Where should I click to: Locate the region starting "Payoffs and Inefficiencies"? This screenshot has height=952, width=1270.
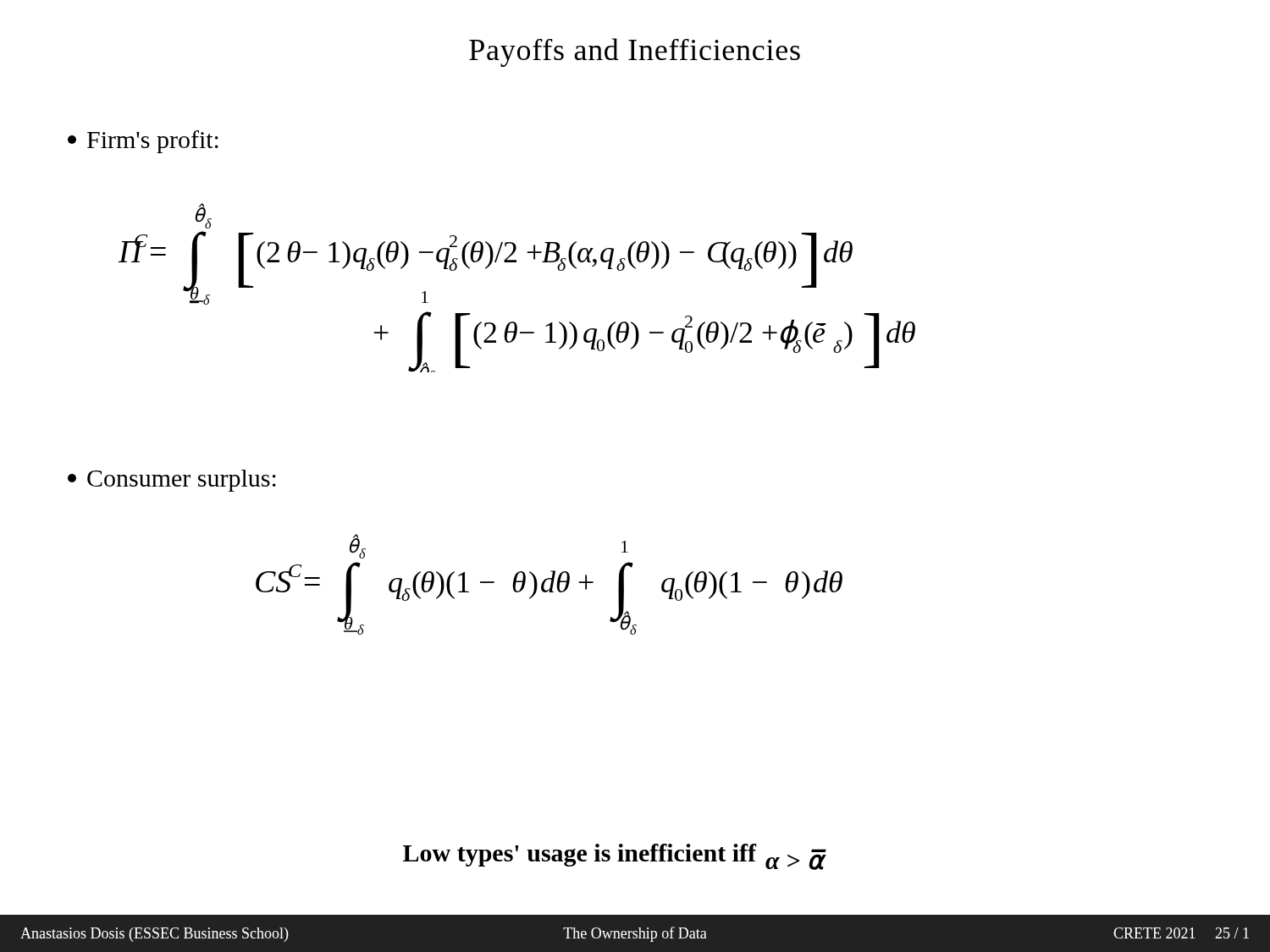(x=635, y=50)
